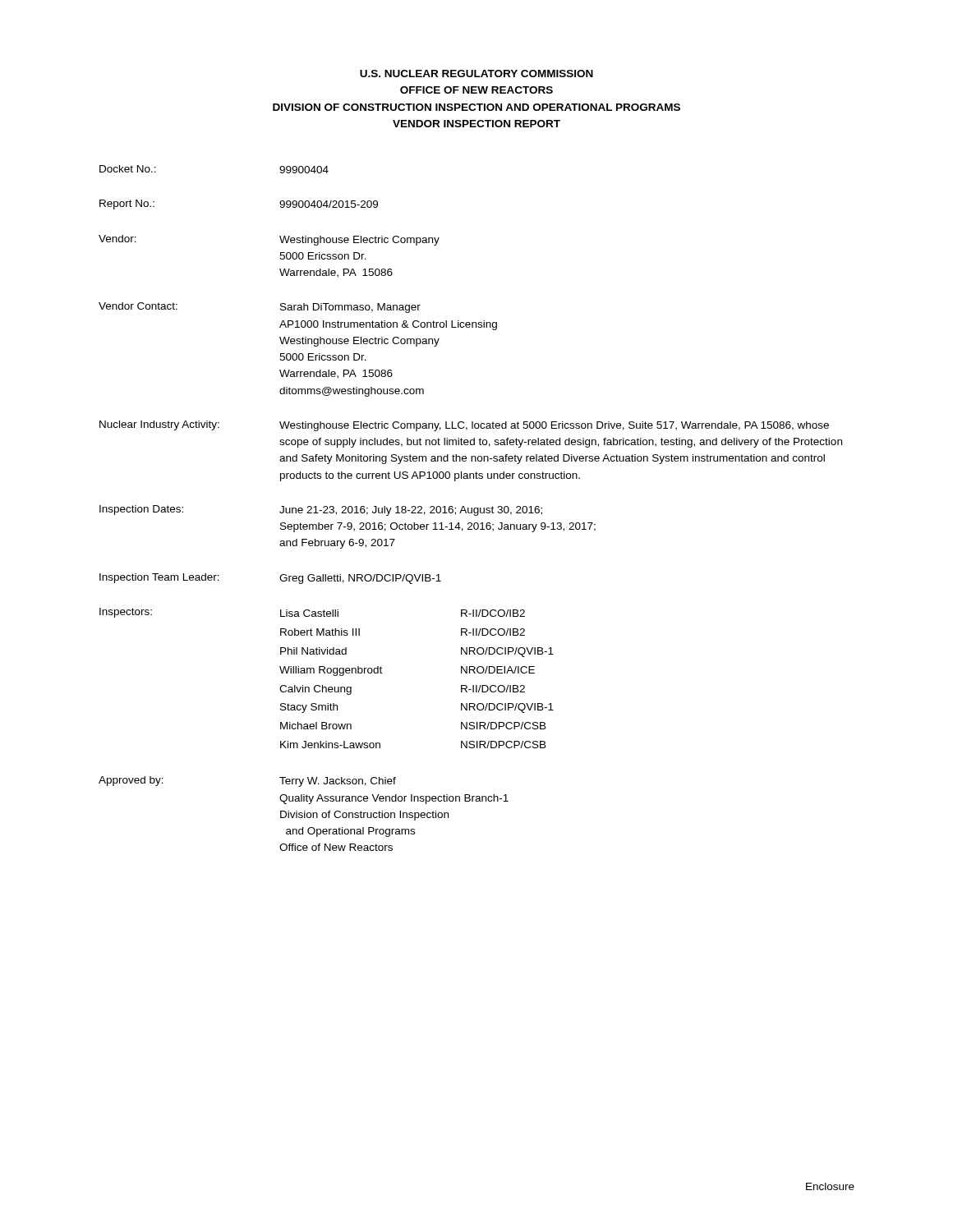
Task: Click where it says "Docket No.: 99900404"
Action: point(126,170)
